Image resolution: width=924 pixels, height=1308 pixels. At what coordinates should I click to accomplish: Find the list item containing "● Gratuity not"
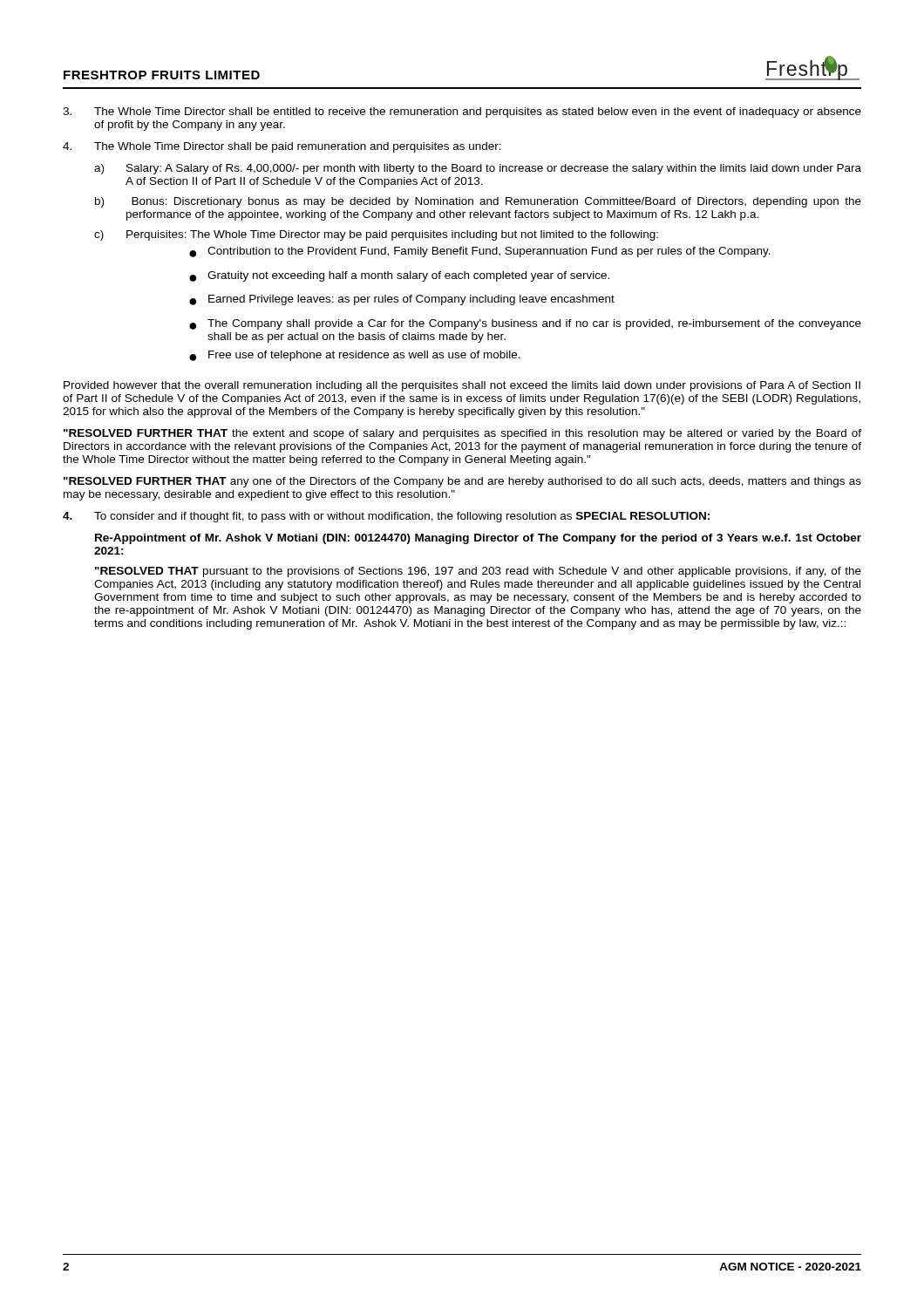[525, 278]
